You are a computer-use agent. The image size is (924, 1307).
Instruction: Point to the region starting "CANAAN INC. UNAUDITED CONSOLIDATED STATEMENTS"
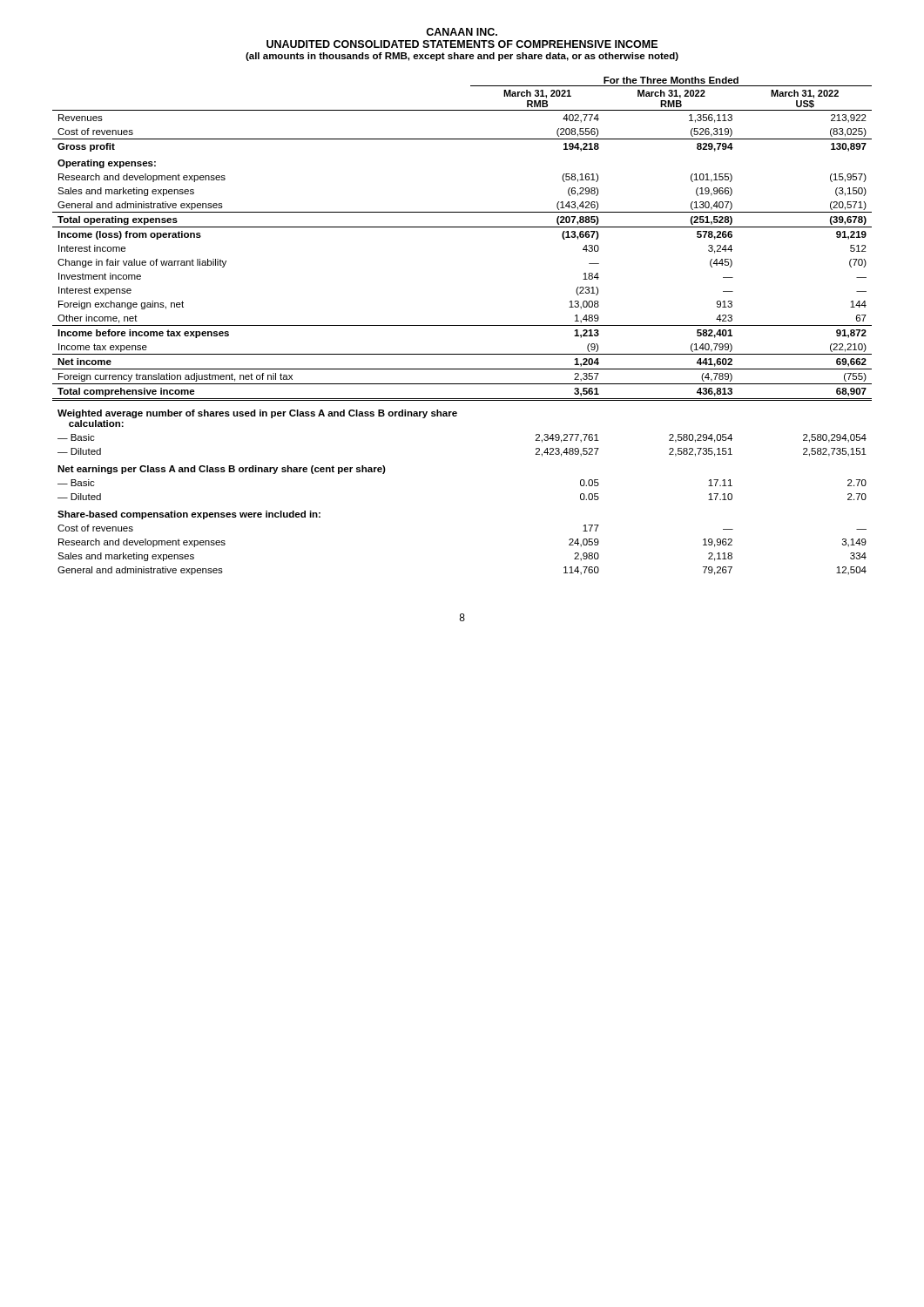462,44
